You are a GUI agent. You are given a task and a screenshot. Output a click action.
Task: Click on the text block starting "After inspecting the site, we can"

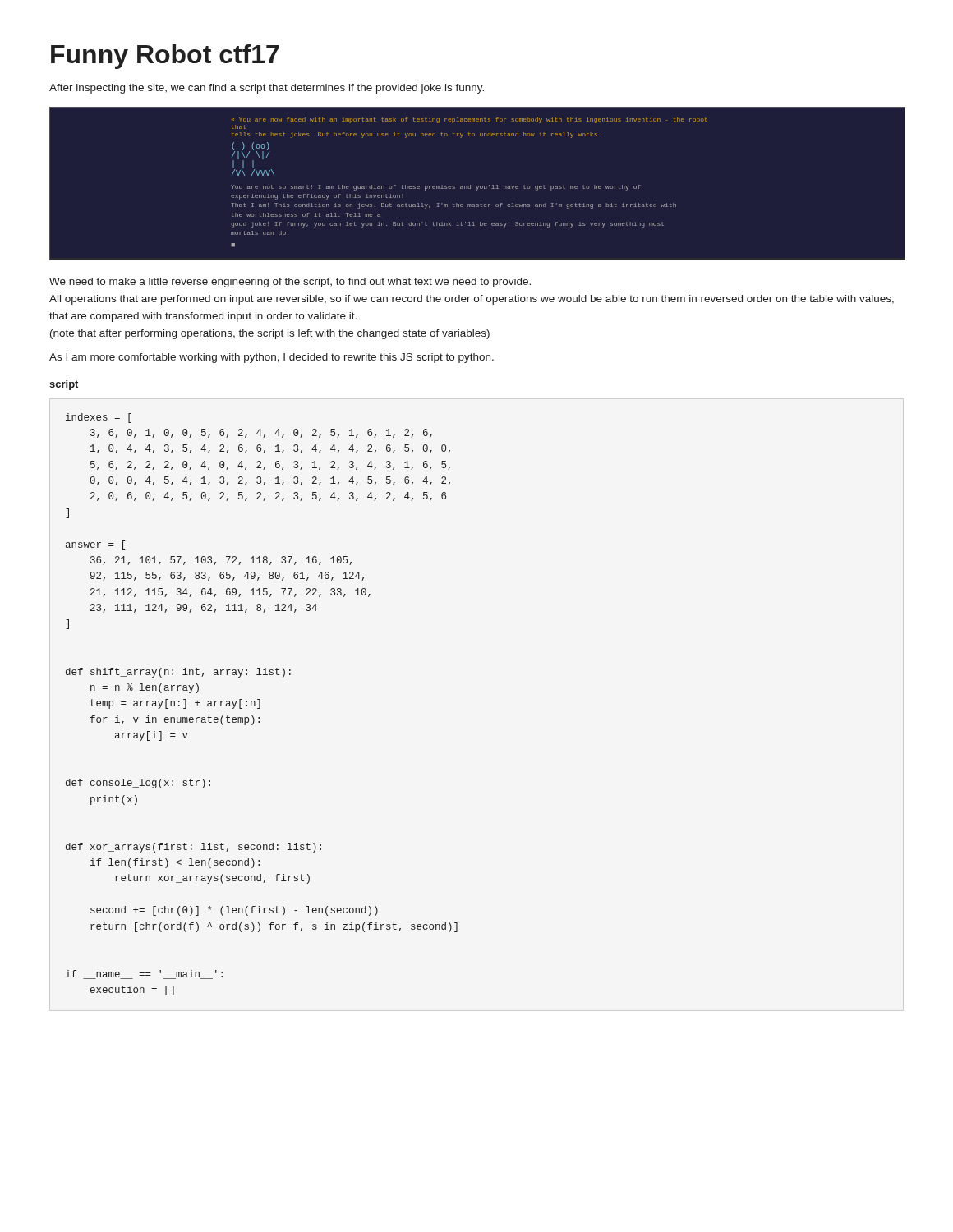coord(267,87)
